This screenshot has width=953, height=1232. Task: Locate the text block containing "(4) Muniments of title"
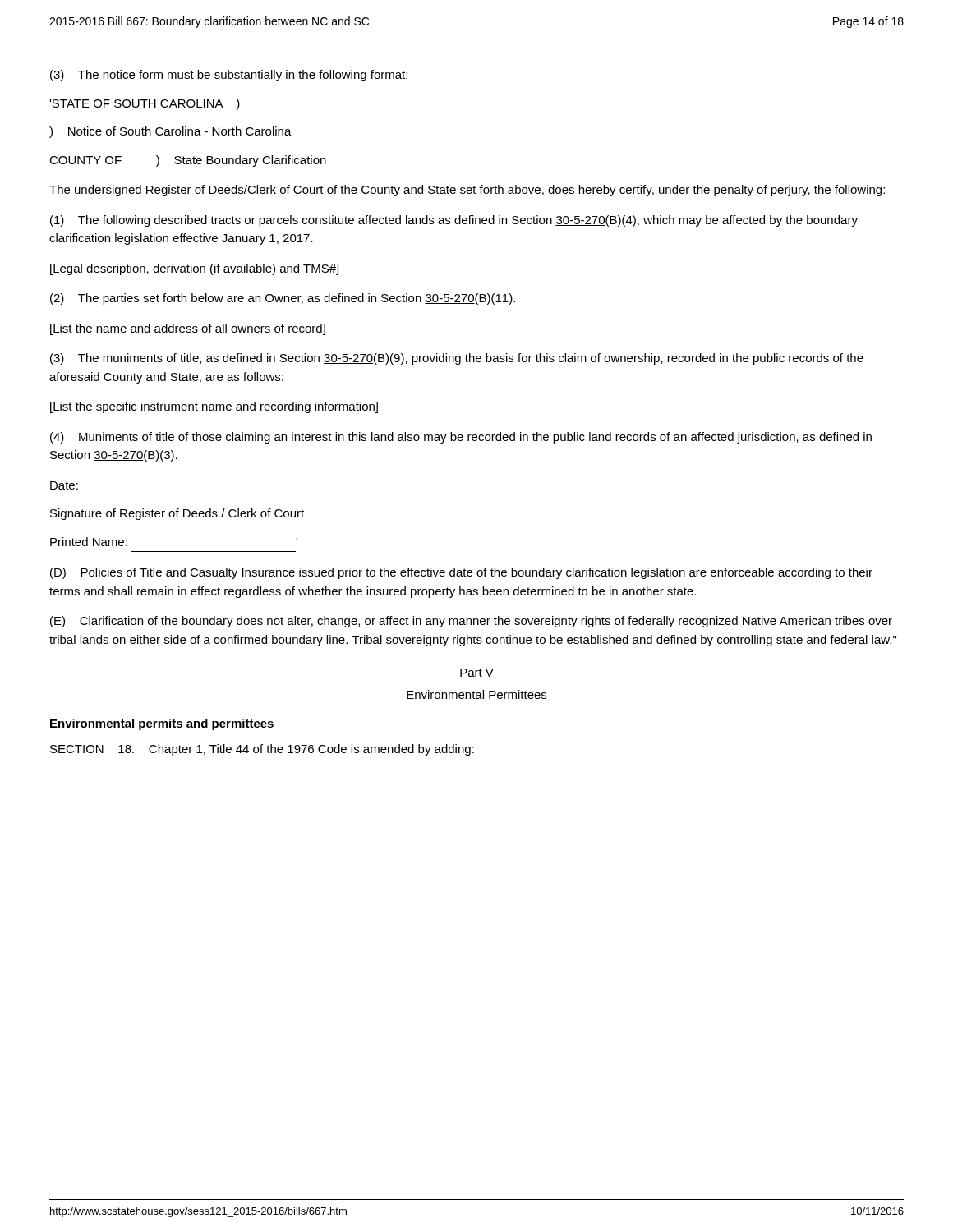476,446
